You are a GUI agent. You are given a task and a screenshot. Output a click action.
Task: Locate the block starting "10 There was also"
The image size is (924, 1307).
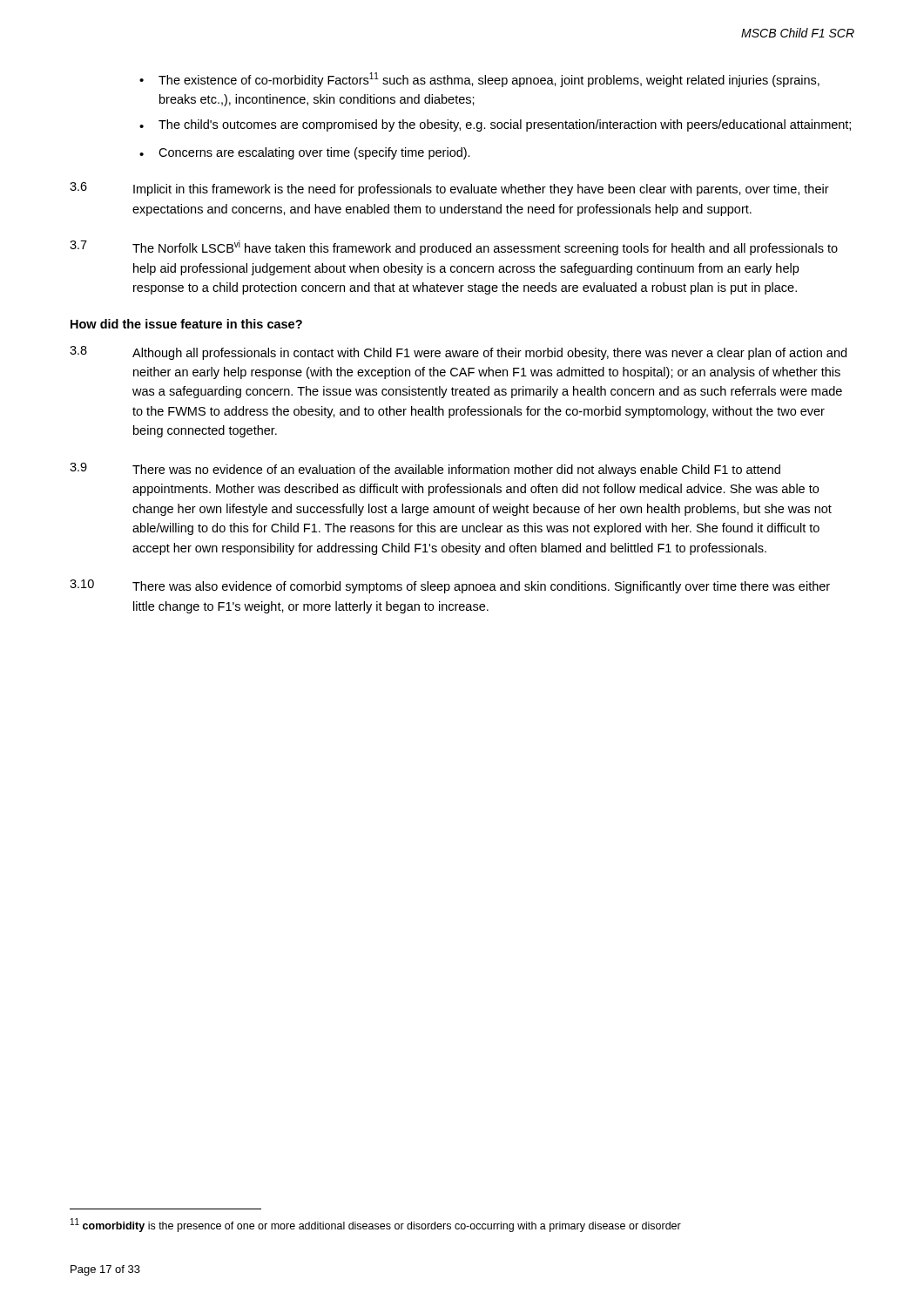click(462, 597)
